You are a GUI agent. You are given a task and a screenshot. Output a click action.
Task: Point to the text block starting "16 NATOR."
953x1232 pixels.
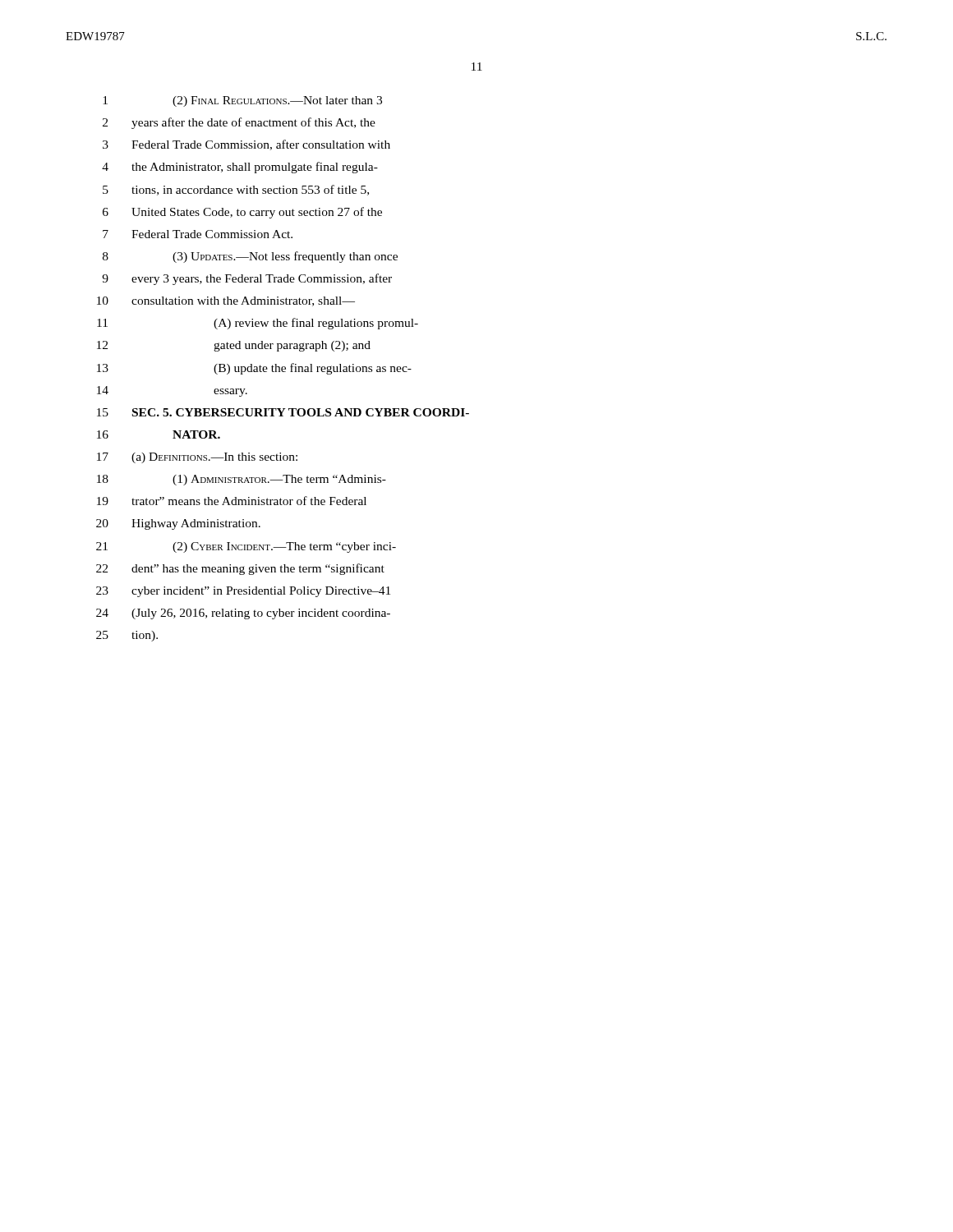click(x=106, y=434)
